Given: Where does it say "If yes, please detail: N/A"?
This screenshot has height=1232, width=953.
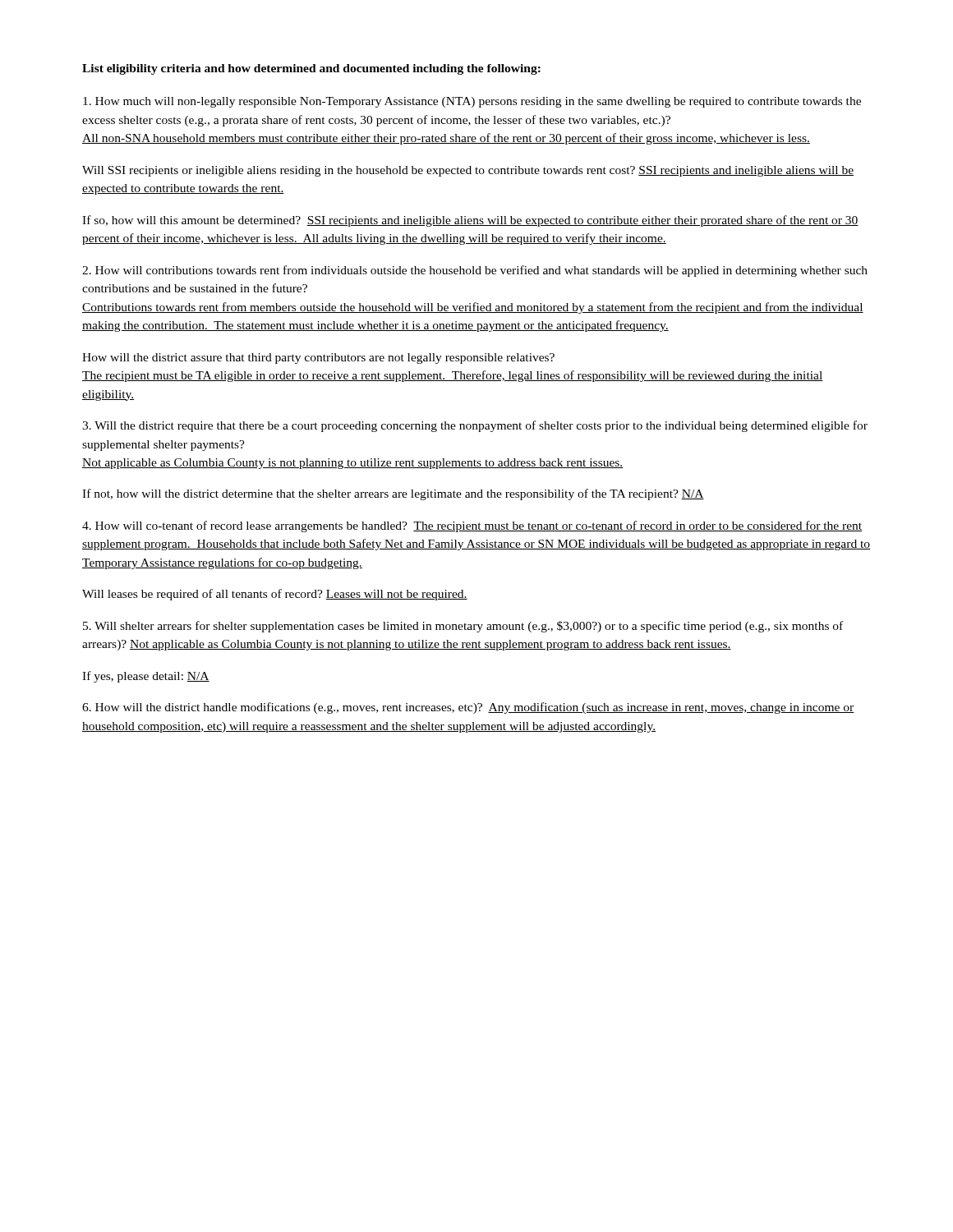Looking at the screenshot, I should (146, 675).
